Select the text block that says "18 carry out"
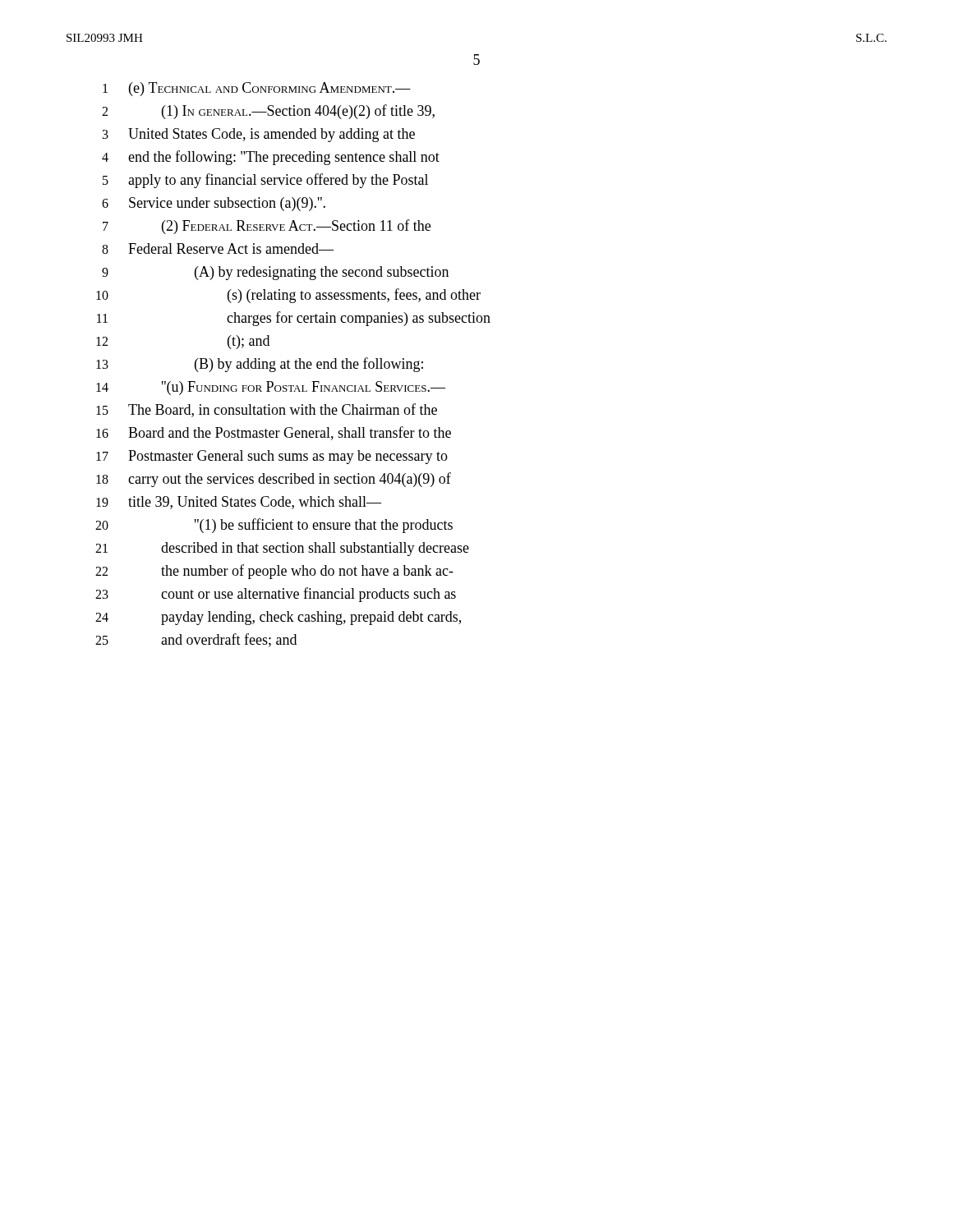 274,480
